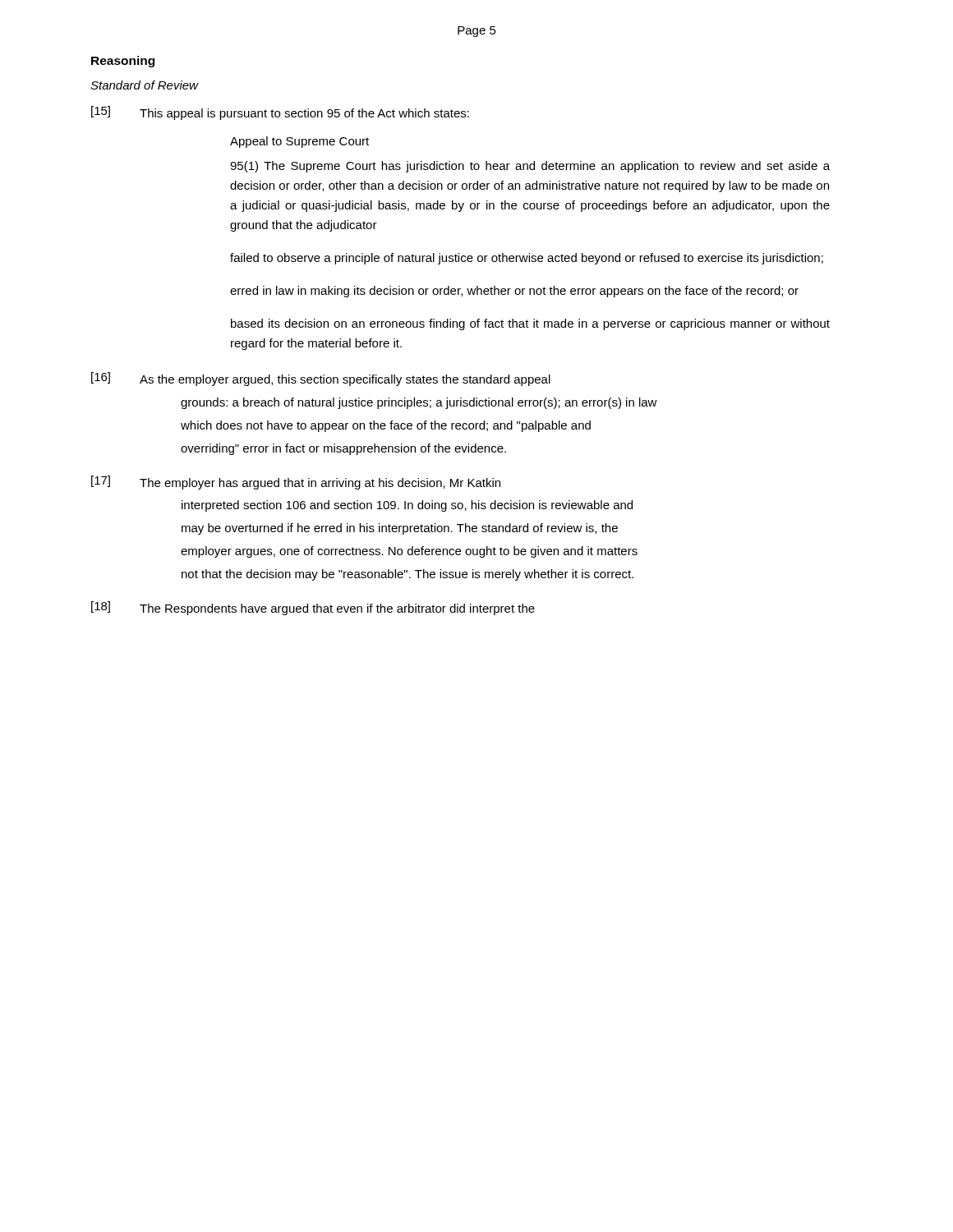
Task: Locate the text block containing "[18] The Respondents have argued that"
Action: pos(481,608)
